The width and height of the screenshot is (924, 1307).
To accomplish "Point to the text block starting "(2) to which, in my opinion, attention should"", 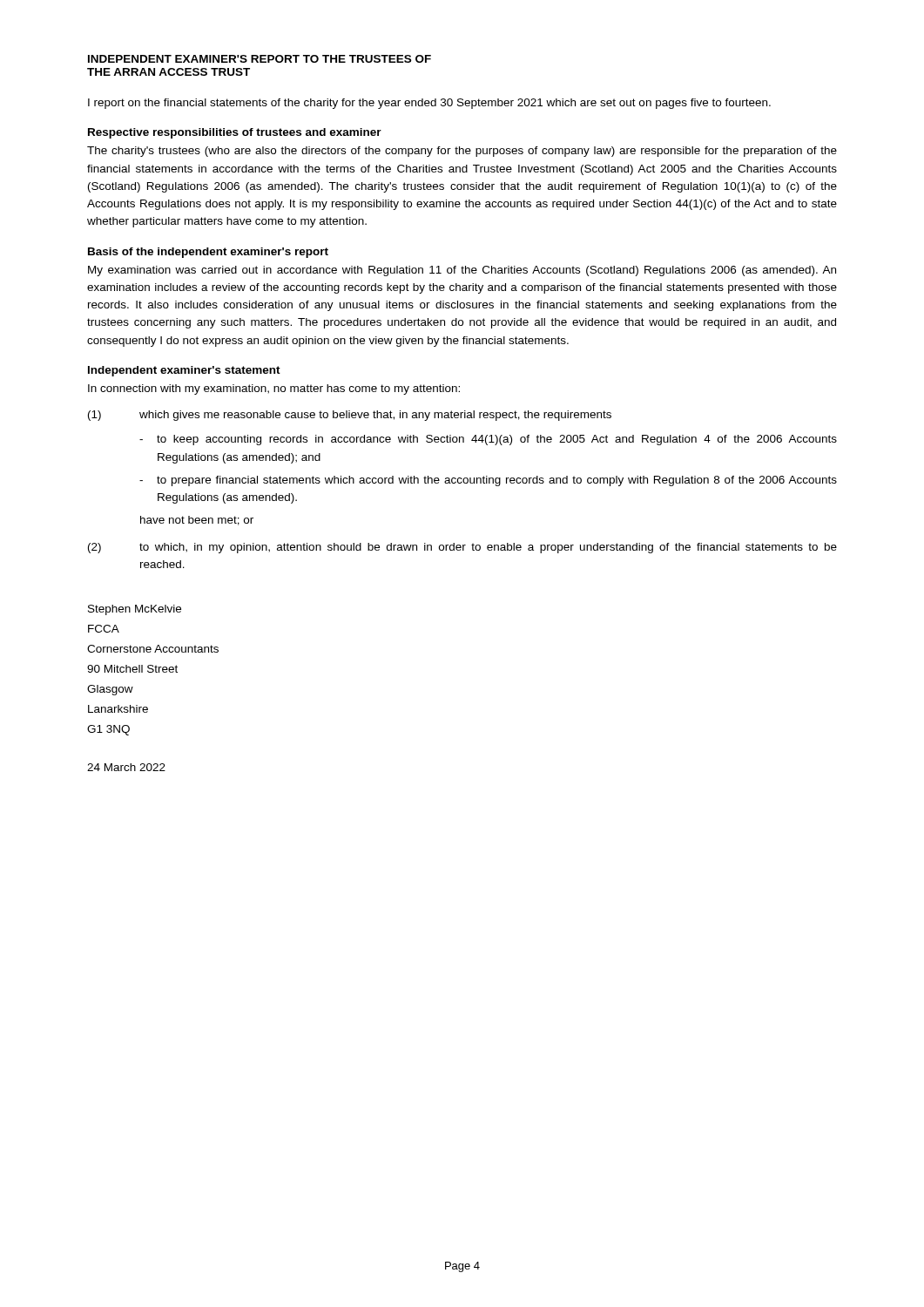I will click(x=462, y=556).
